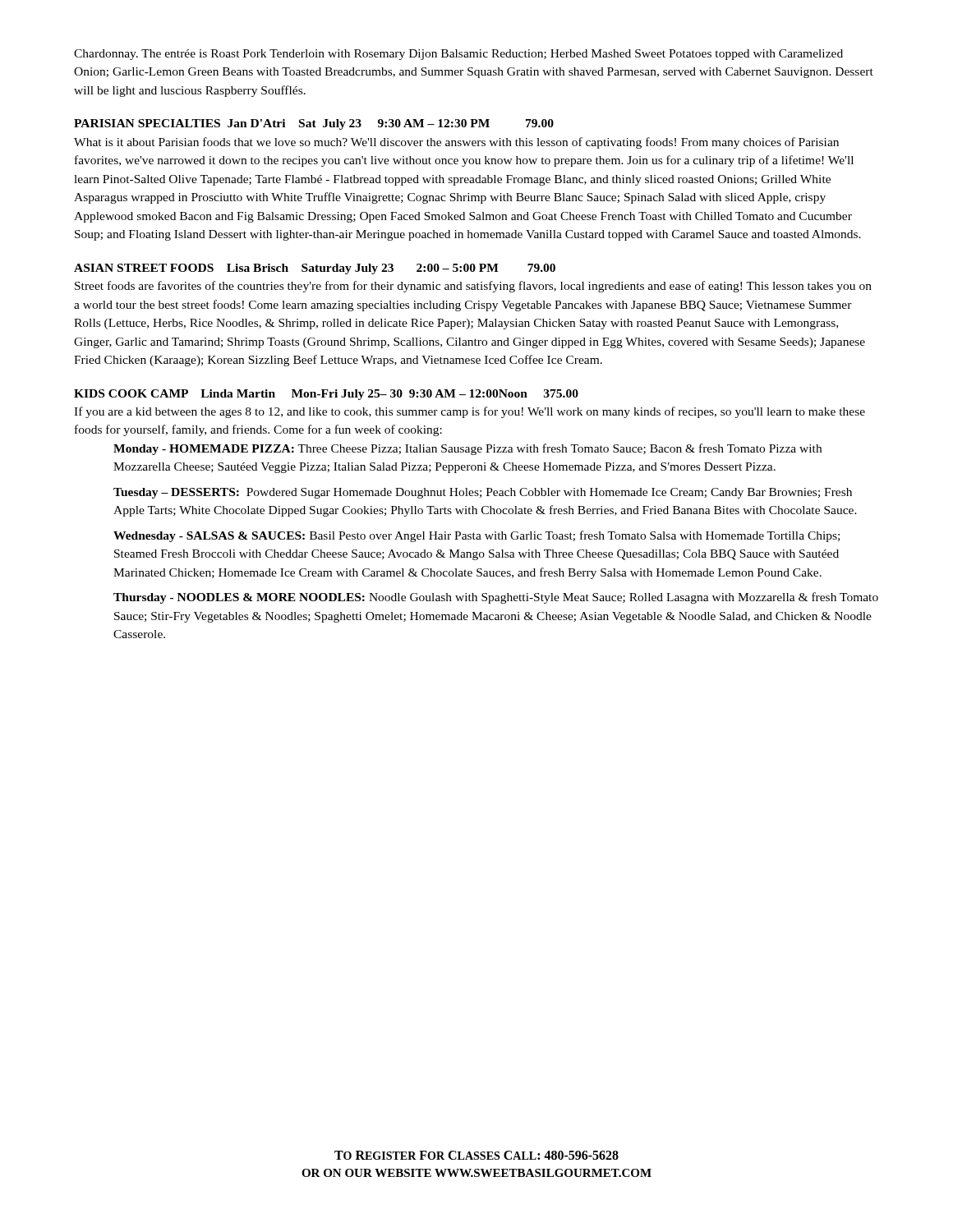Select the list item that says "Monday - HOMEMADE PIZZA: Three Cheese"

click(x=496, y=458)
